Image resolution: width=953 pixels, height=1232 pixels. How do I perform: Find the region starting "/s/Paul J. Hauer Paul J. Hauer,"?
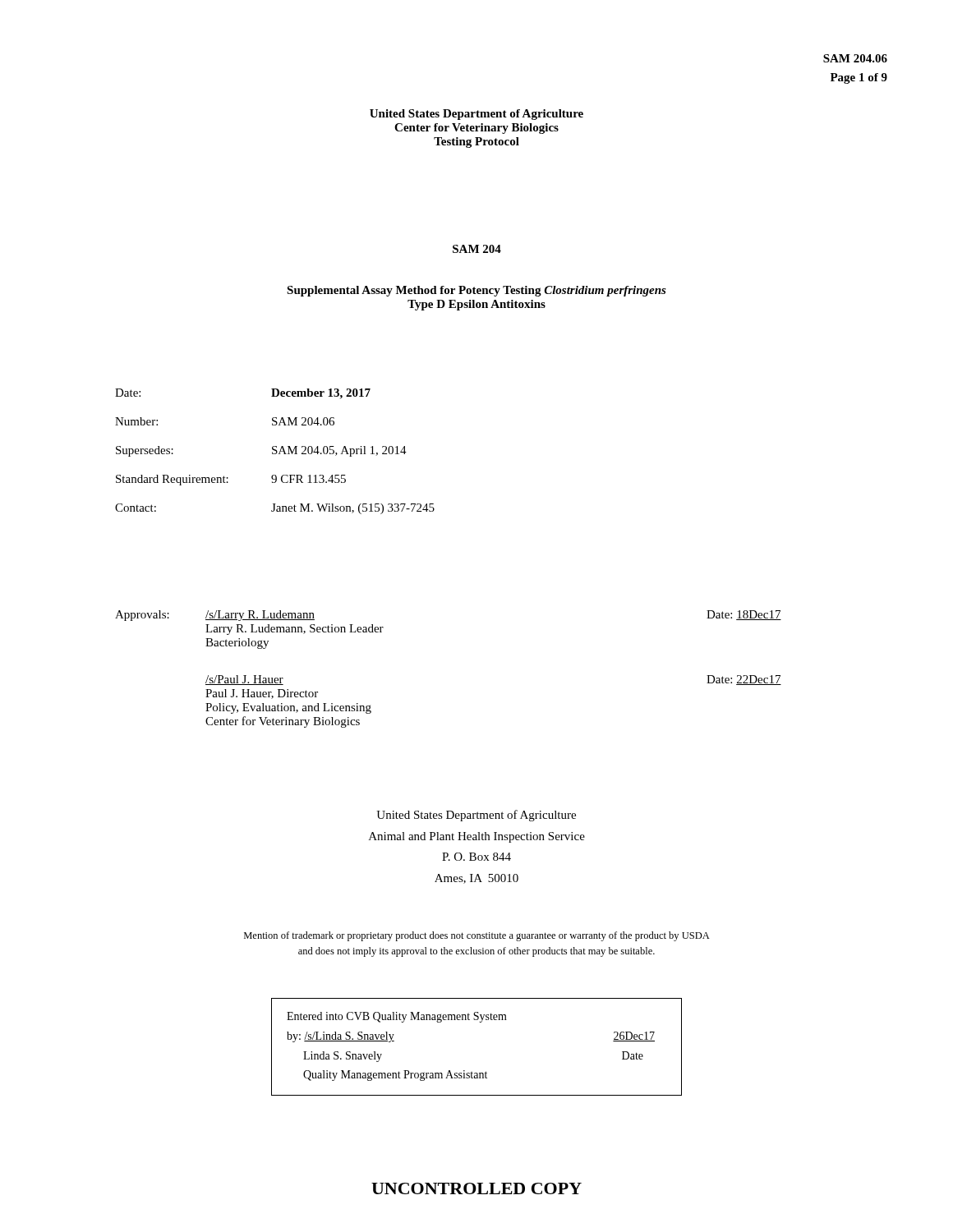[x=244, y=680]
